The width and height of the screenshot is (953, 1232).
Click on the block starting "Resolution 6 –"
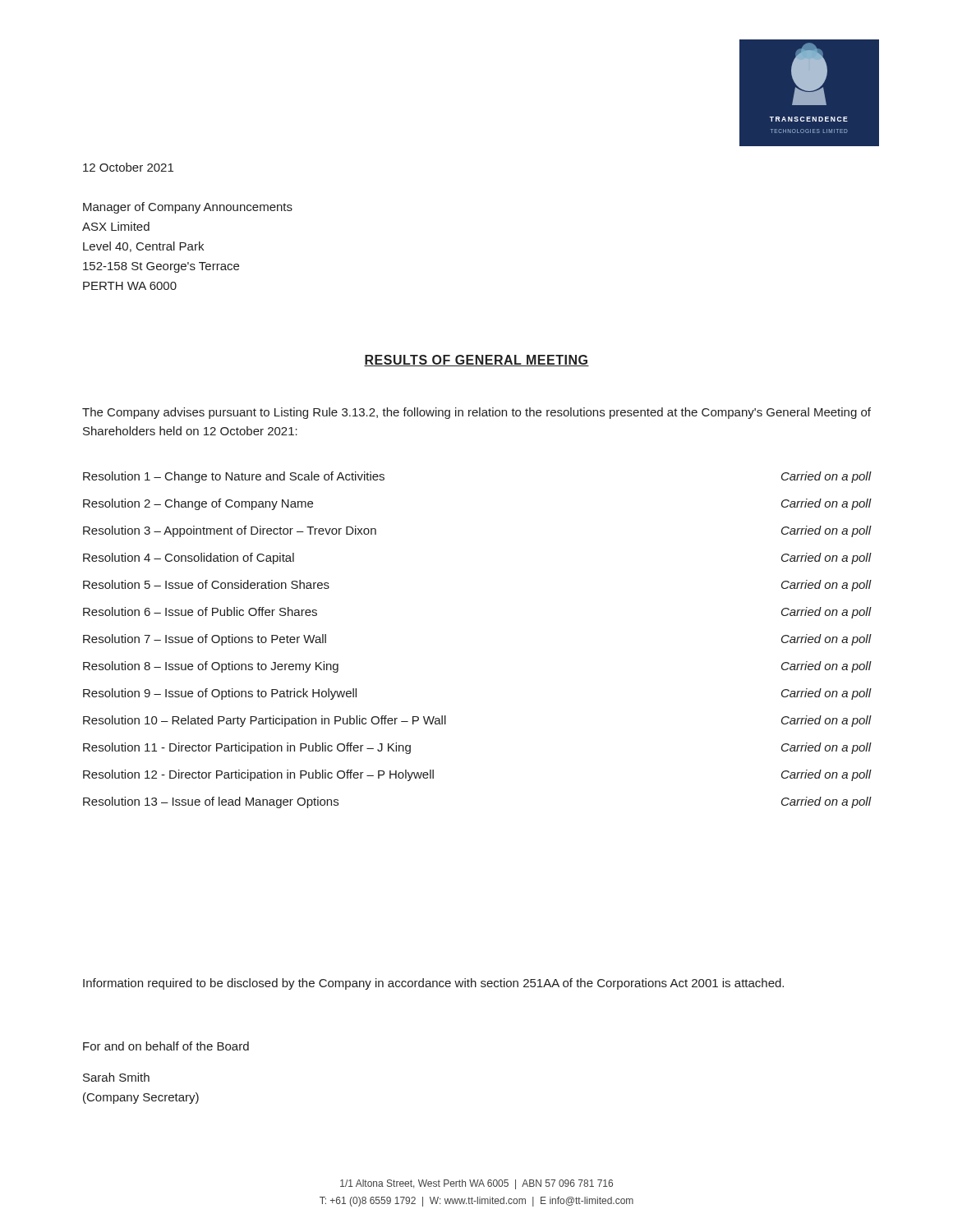pyautogui.click(x=203, y=612)
